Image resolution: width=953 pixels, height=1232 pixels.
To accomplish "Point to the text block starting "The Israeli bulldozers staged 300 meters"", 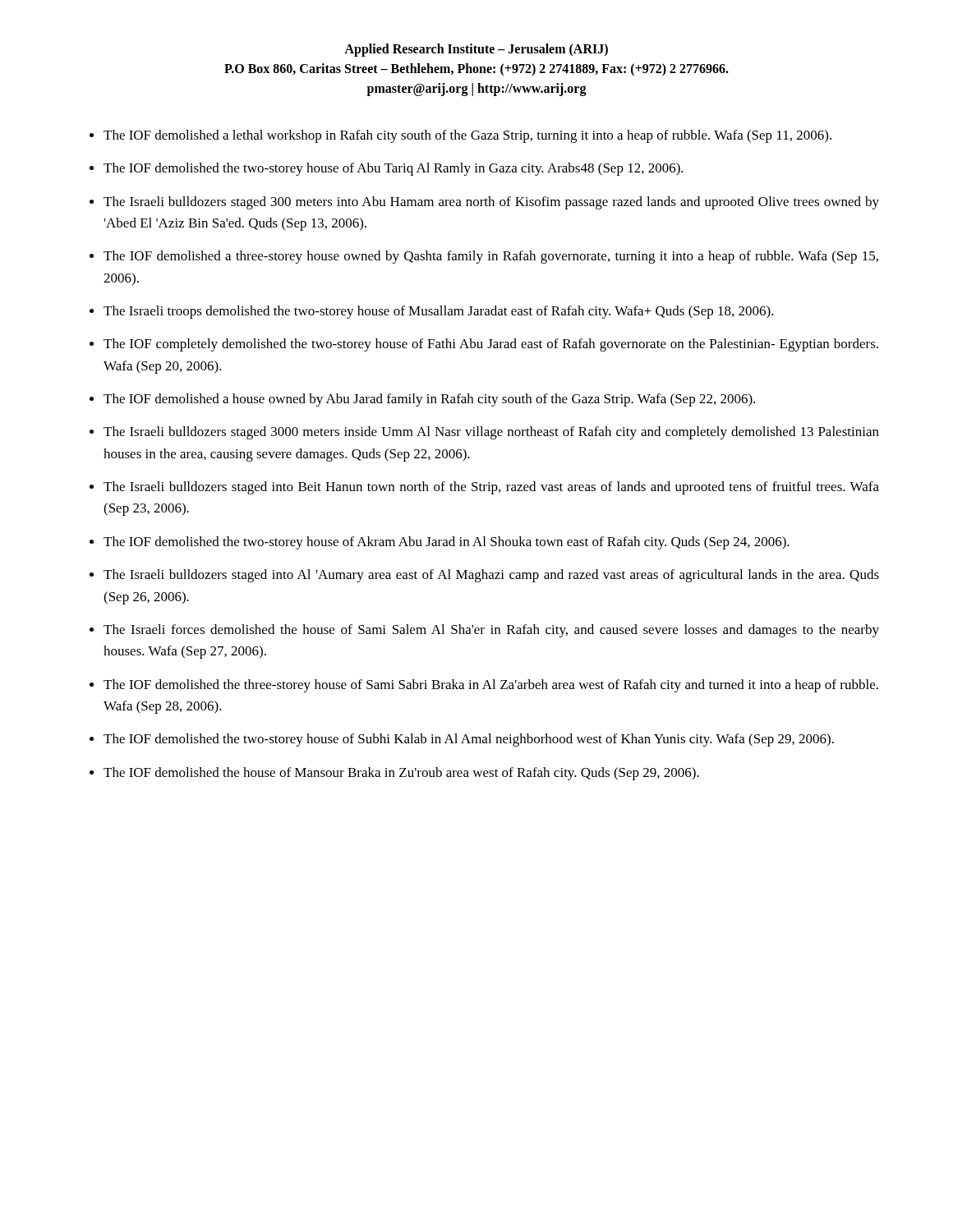I will click(491, 212).
